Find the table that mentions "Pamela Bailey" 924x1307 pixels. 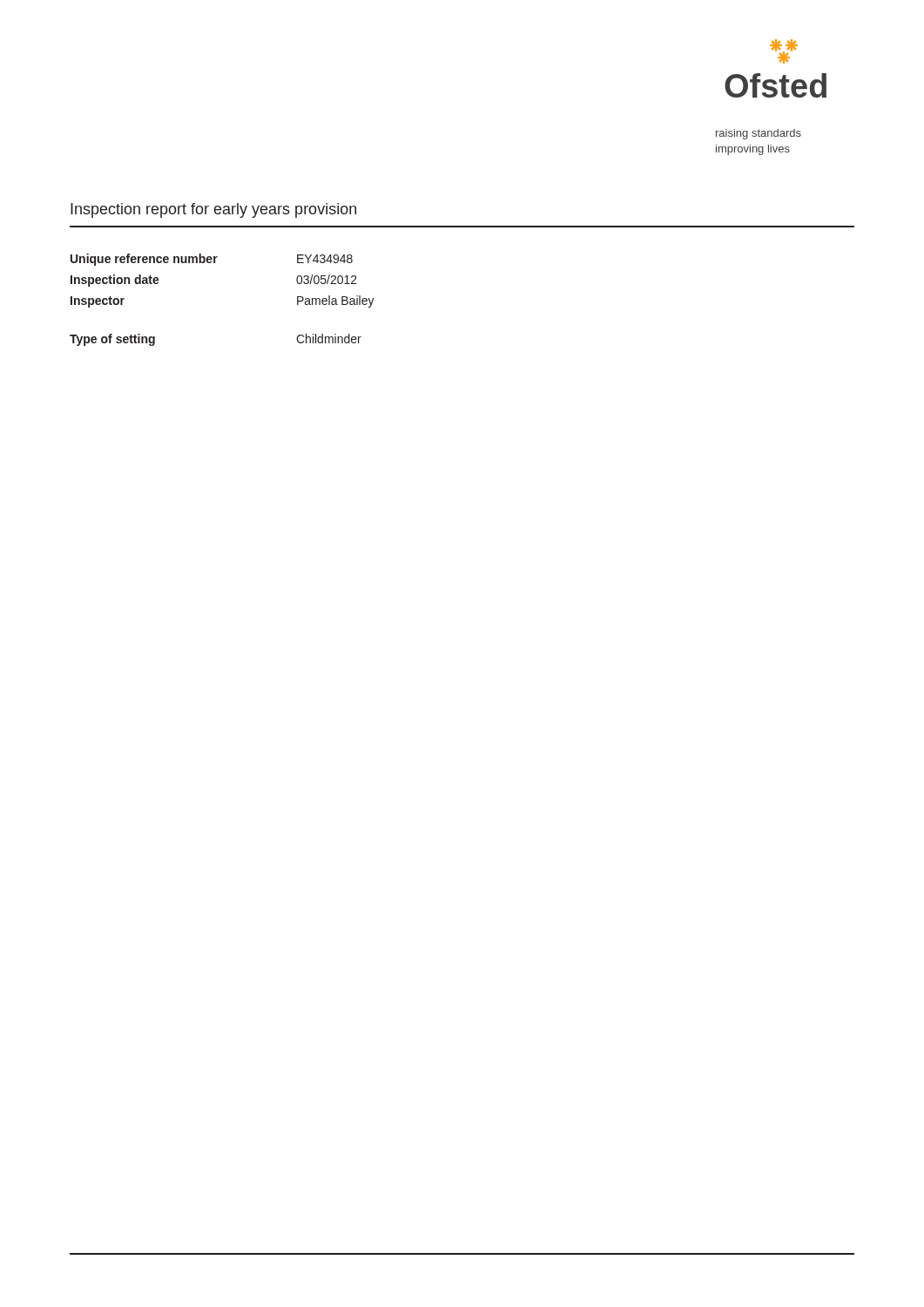point(462,299)
